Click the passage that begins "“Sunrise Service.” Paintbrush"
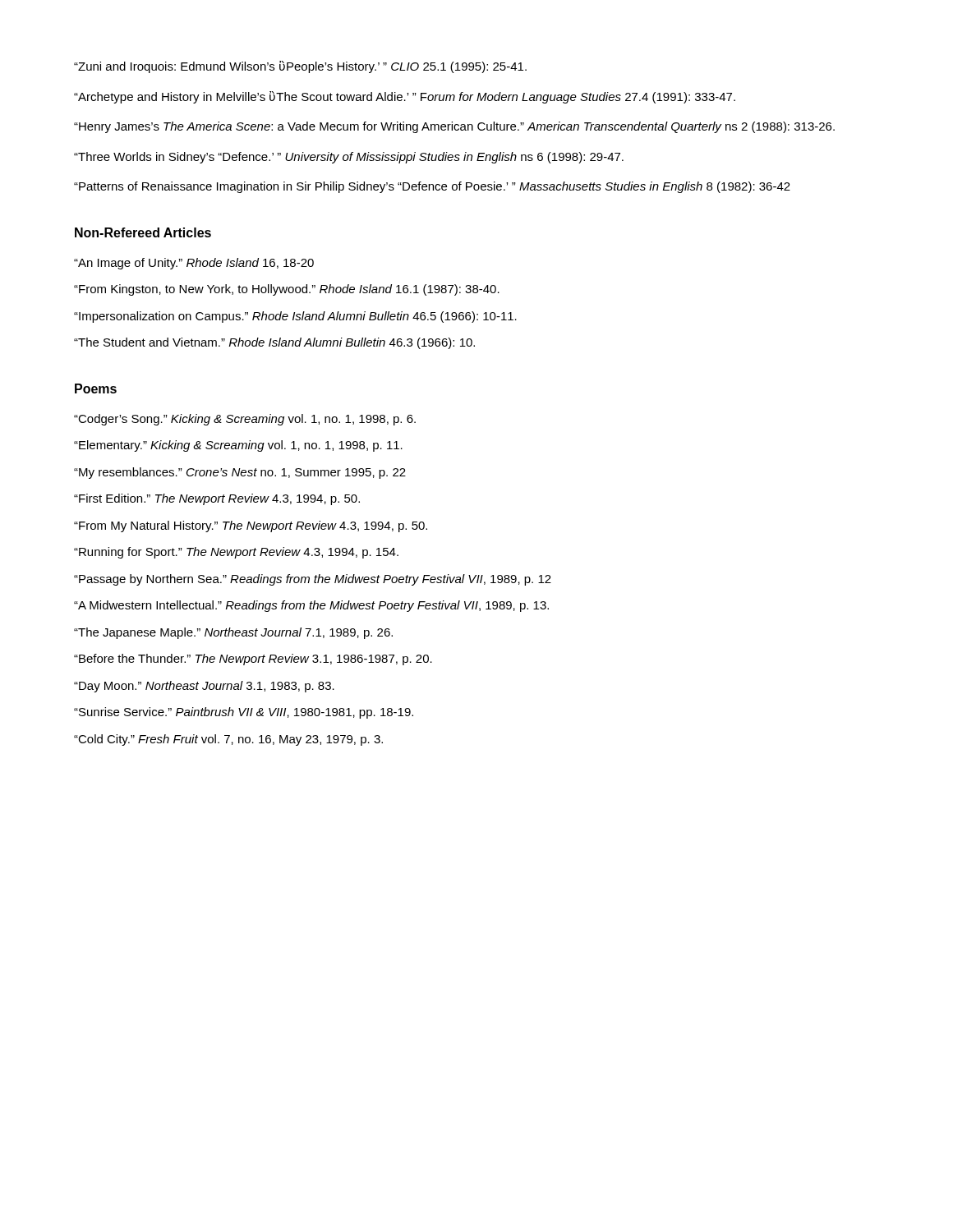Screen dimensions: 1232x953 click(x=244, y=712)
